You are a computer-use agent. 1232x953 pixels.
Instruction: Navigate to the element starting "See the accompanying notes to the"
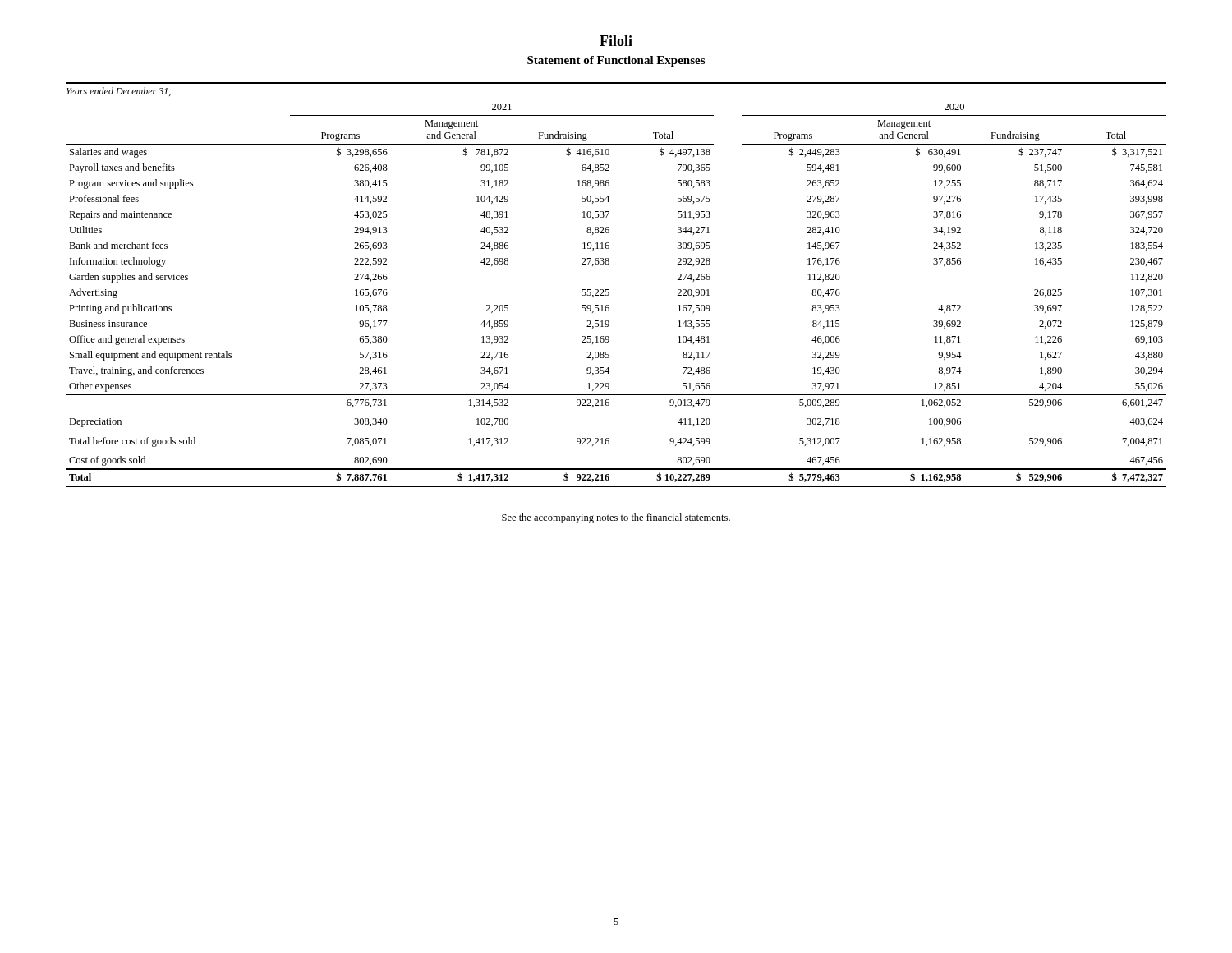pos(616,518)
